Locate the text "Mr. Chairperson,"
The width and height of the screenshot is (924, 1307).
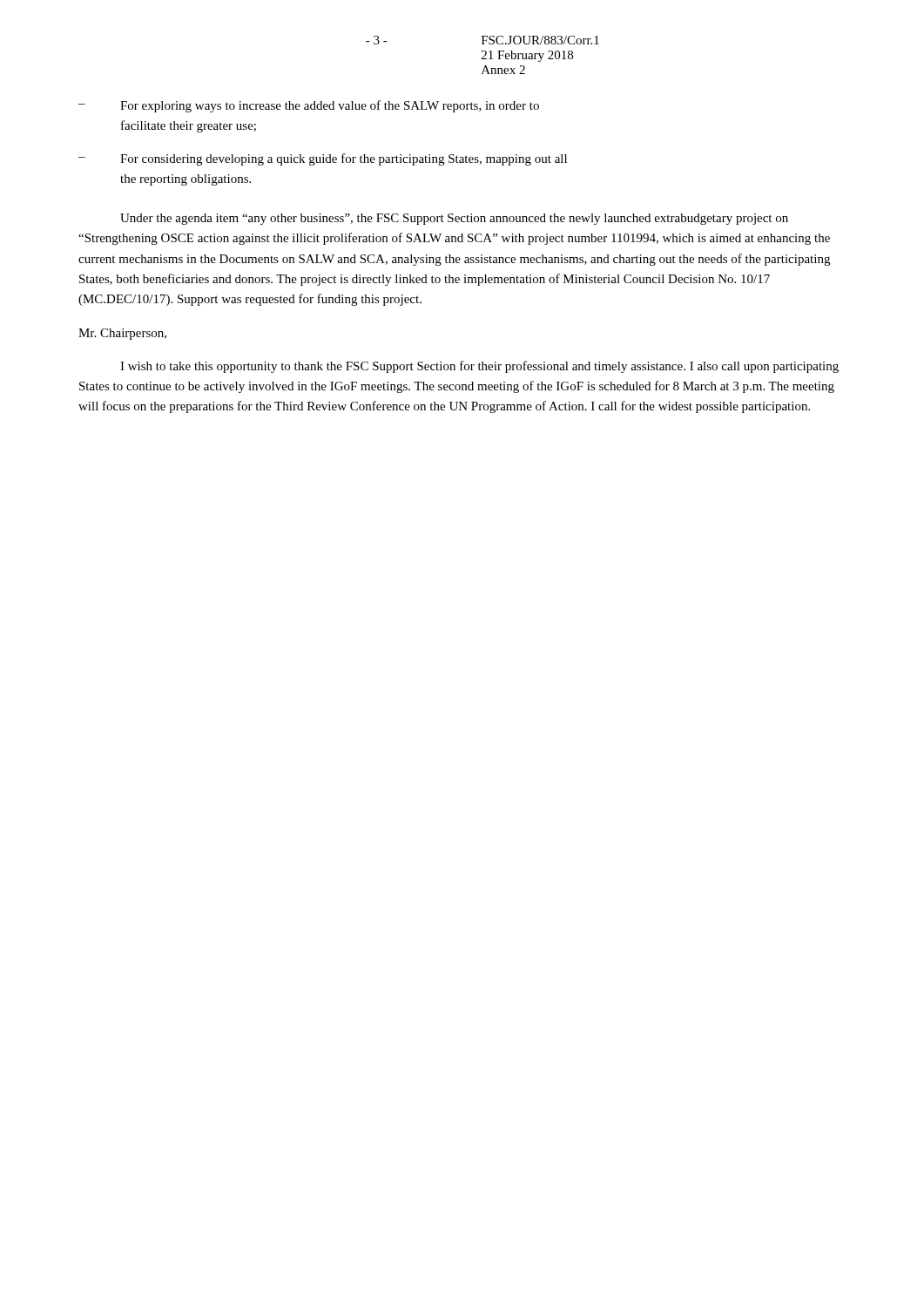(x=123, y=333)
